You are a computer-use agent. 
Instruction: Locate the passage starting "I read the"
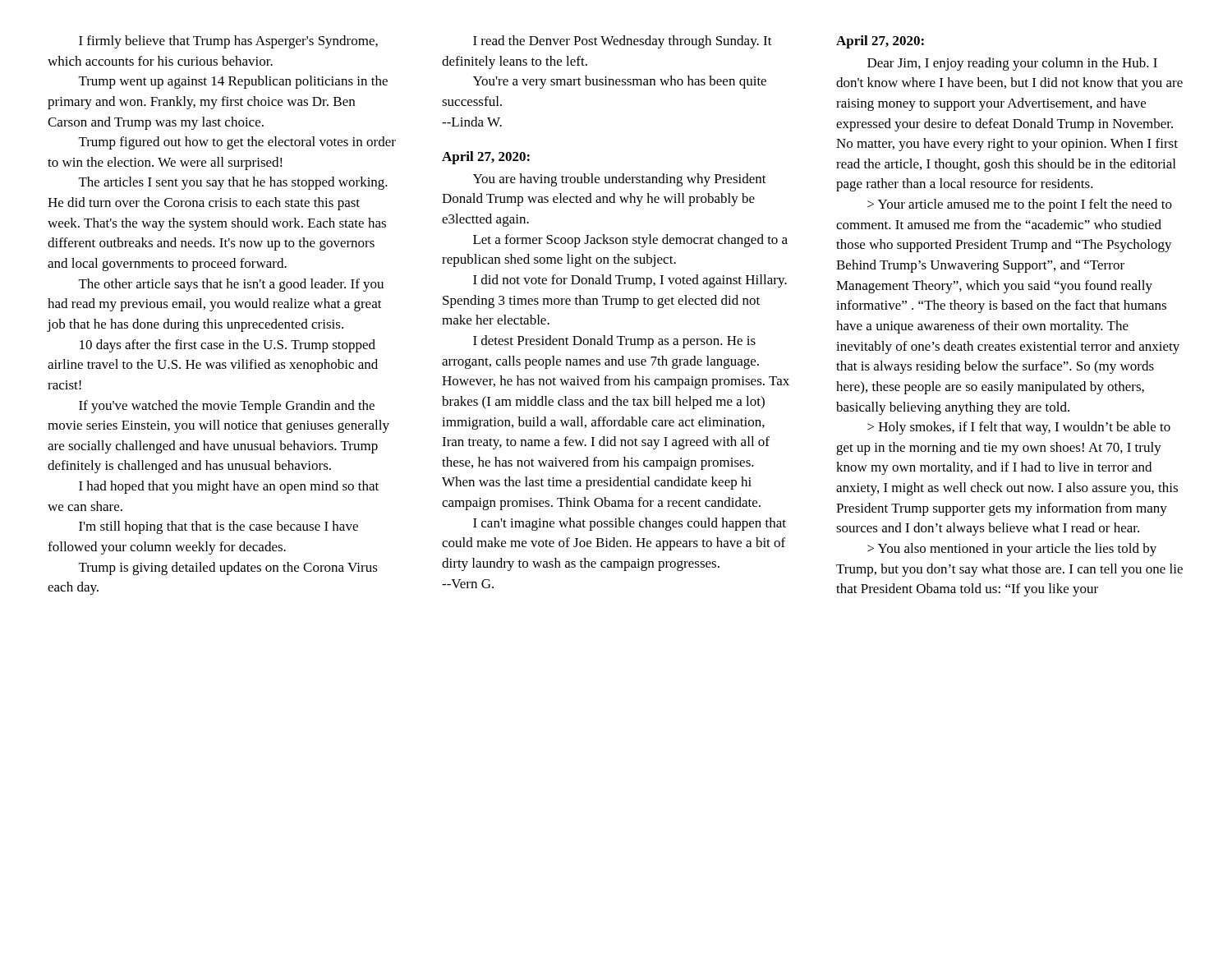point(616,82)
